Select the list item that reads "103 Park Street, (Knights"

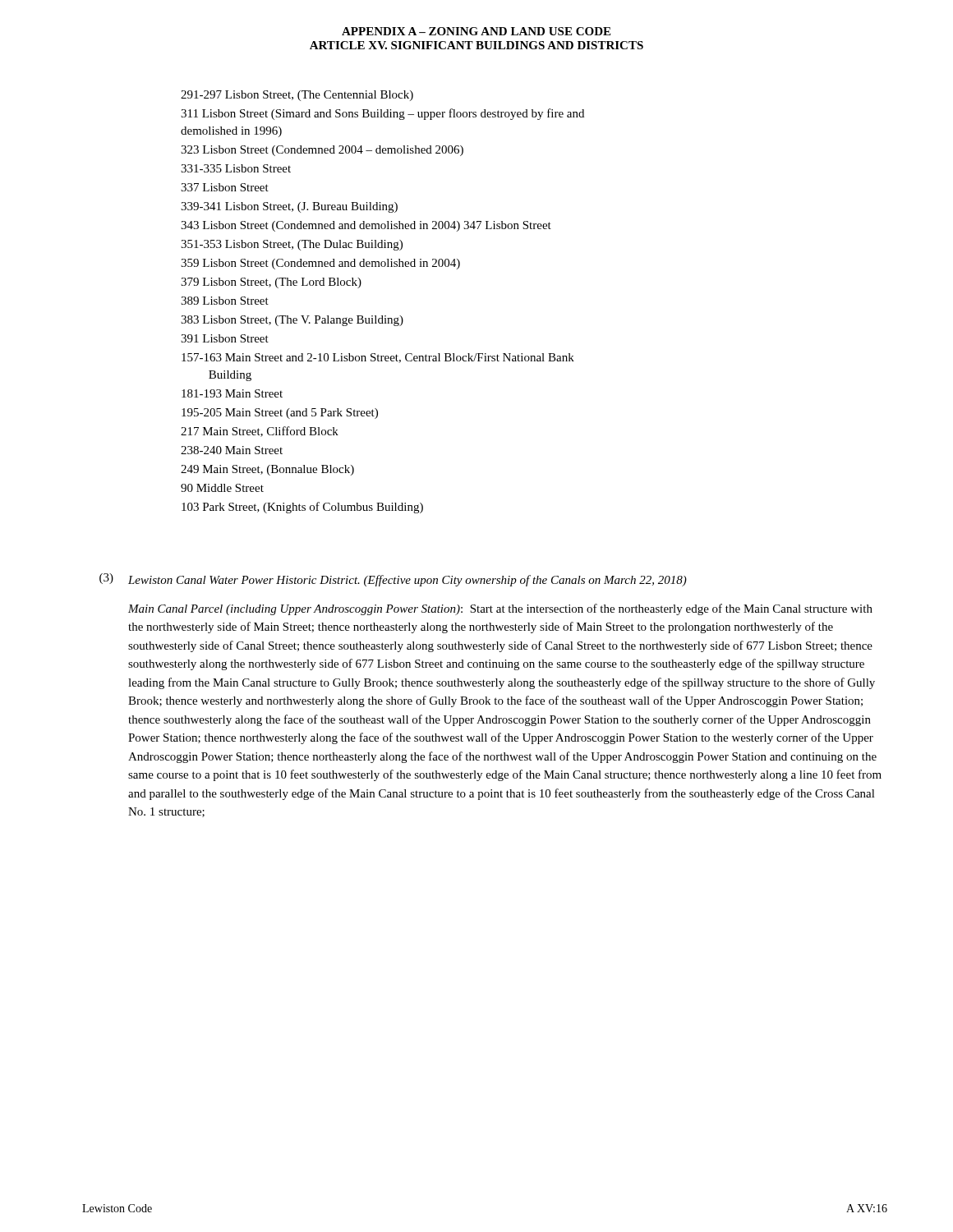[x=302, y=507]
